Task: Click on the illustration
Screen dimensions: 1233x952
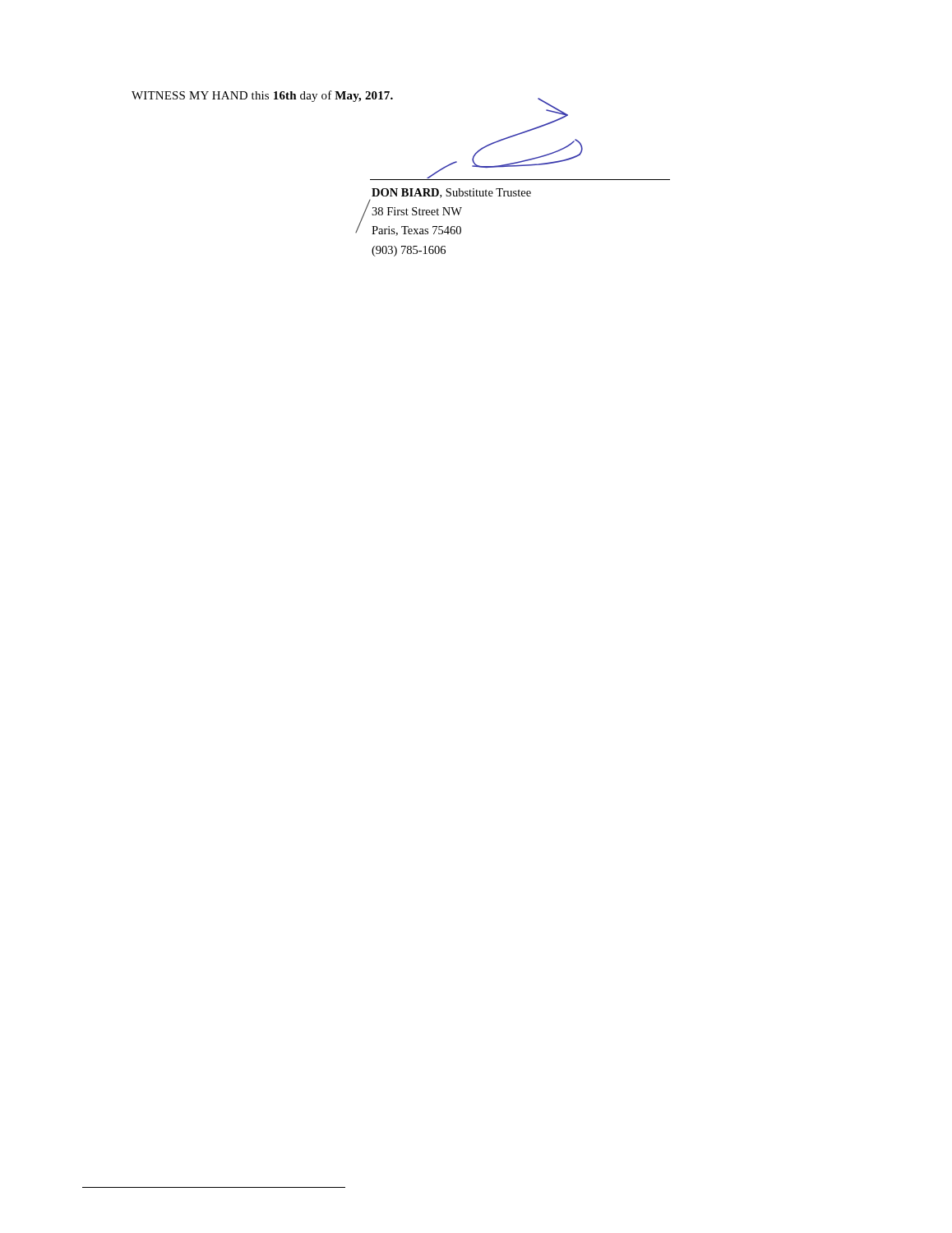Action: coord(510,135)
